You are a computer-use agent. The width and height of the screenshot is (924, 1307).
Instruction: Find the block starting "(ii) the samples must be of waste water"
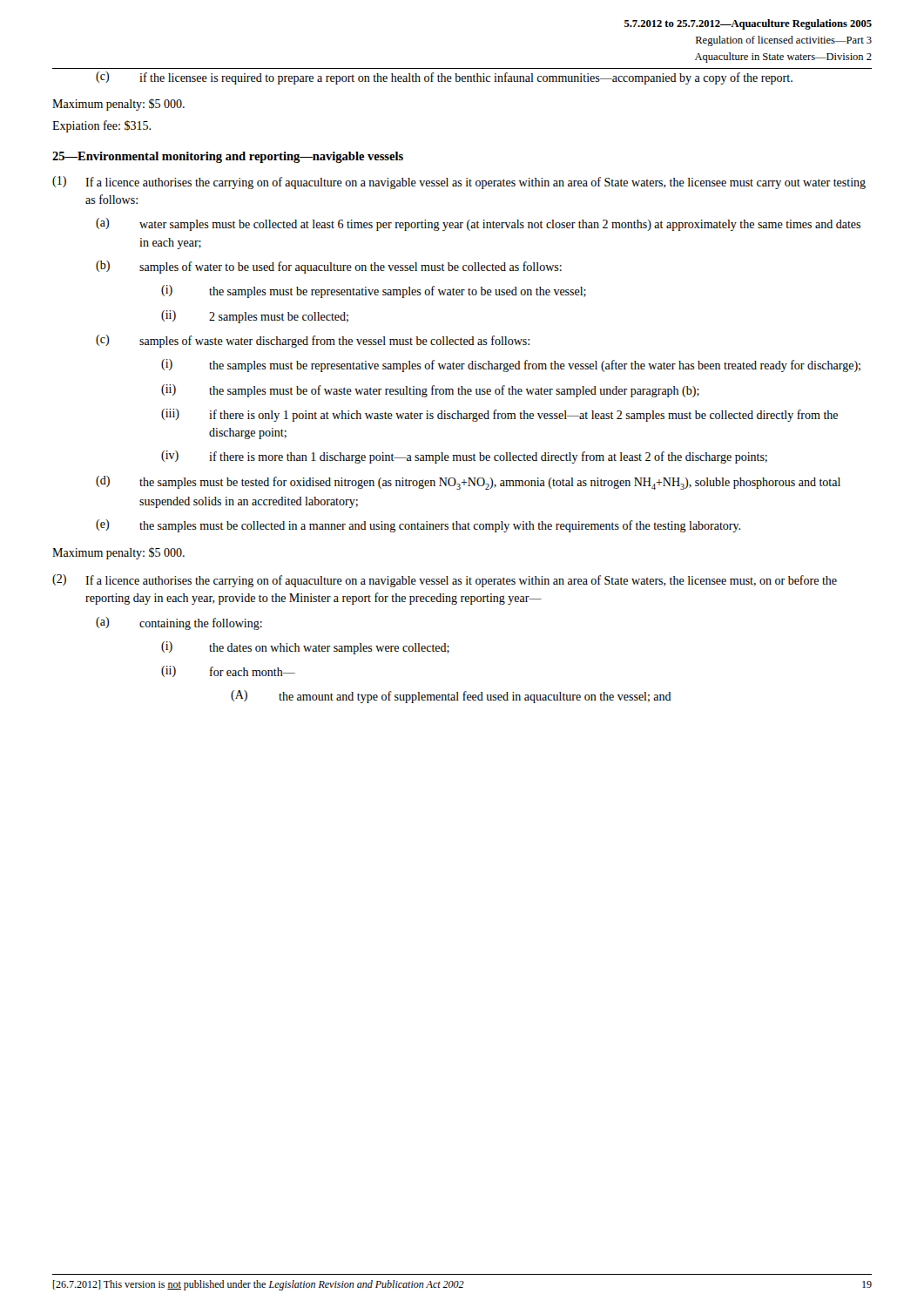[x=508, y=391]
